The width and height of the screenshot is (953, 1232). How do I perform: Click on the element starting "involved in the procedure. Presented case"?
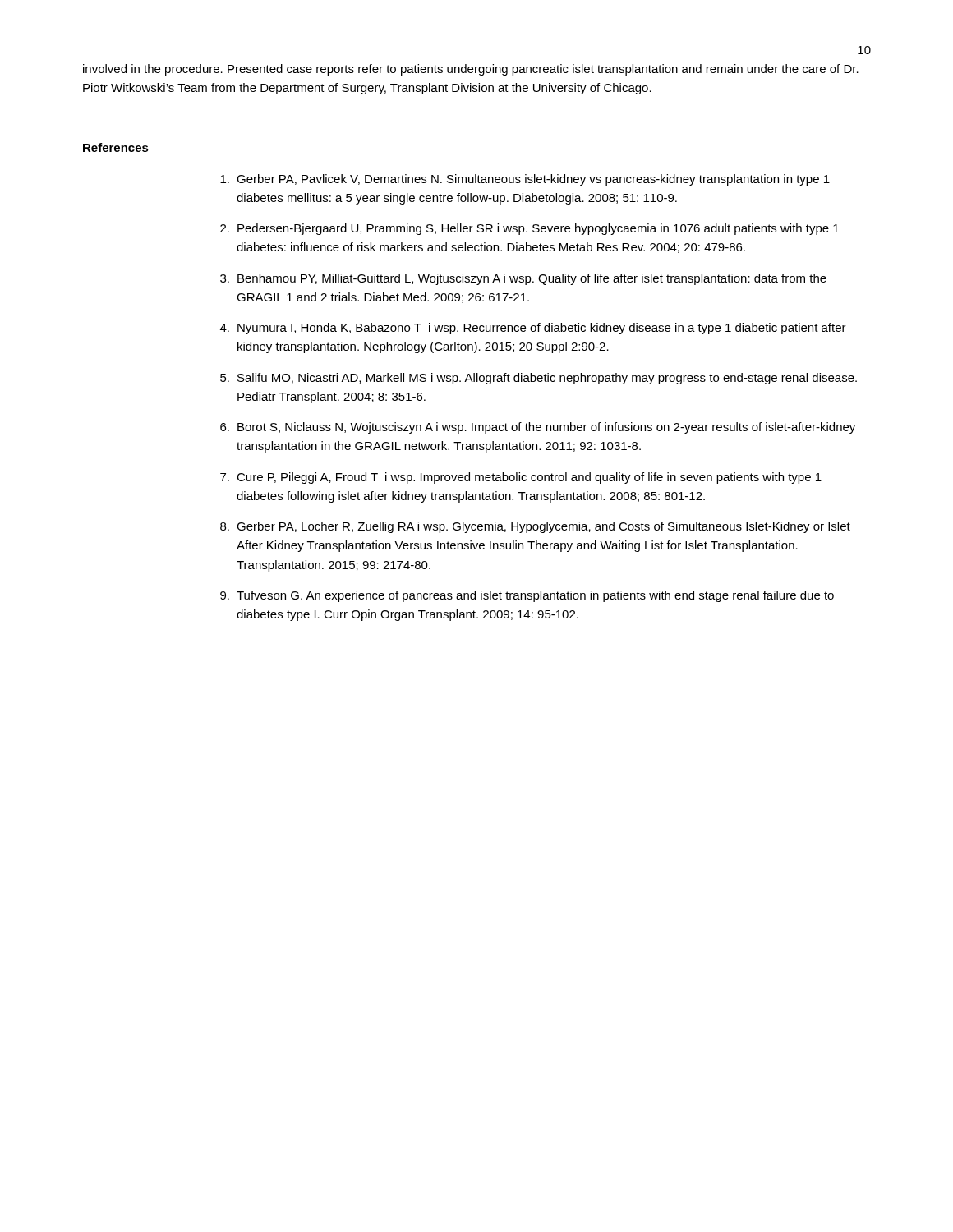[471, 78]
